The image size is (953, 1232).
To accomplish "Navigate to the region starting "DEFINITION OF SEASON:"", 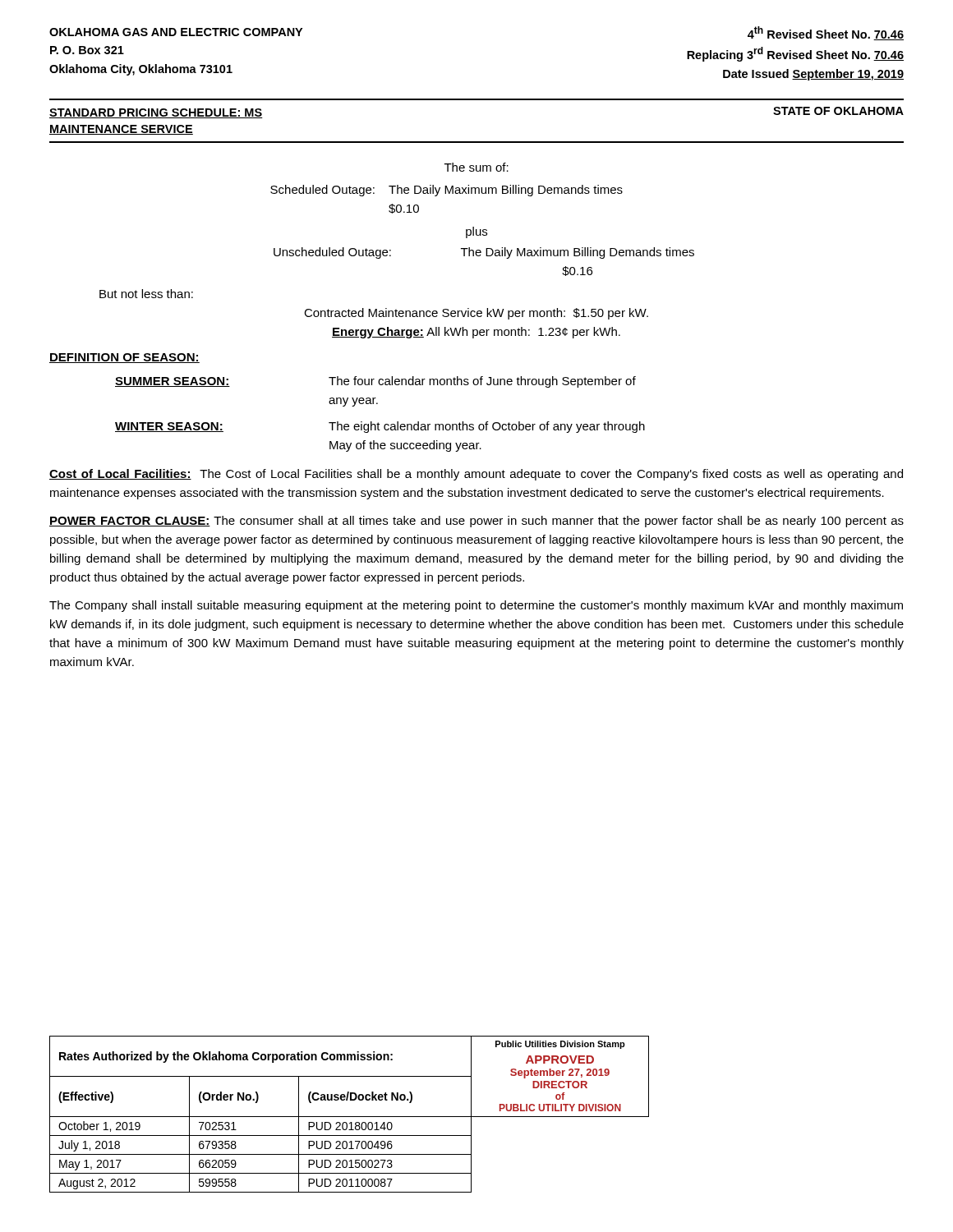I will pos(124,357).
